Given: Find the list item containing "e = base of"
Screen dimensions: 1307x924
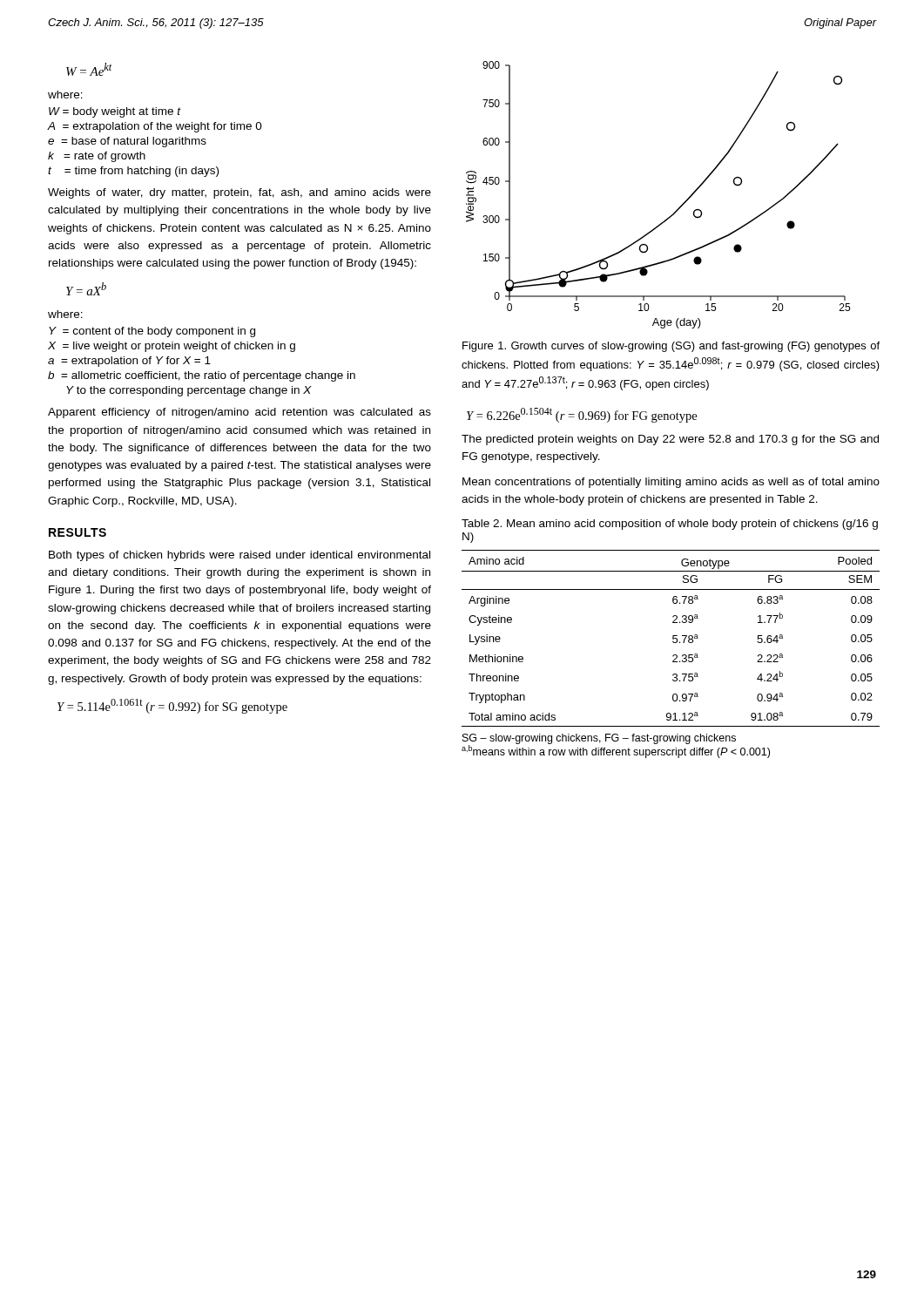Looking at the screenshot, I should [x=127, y=141].
